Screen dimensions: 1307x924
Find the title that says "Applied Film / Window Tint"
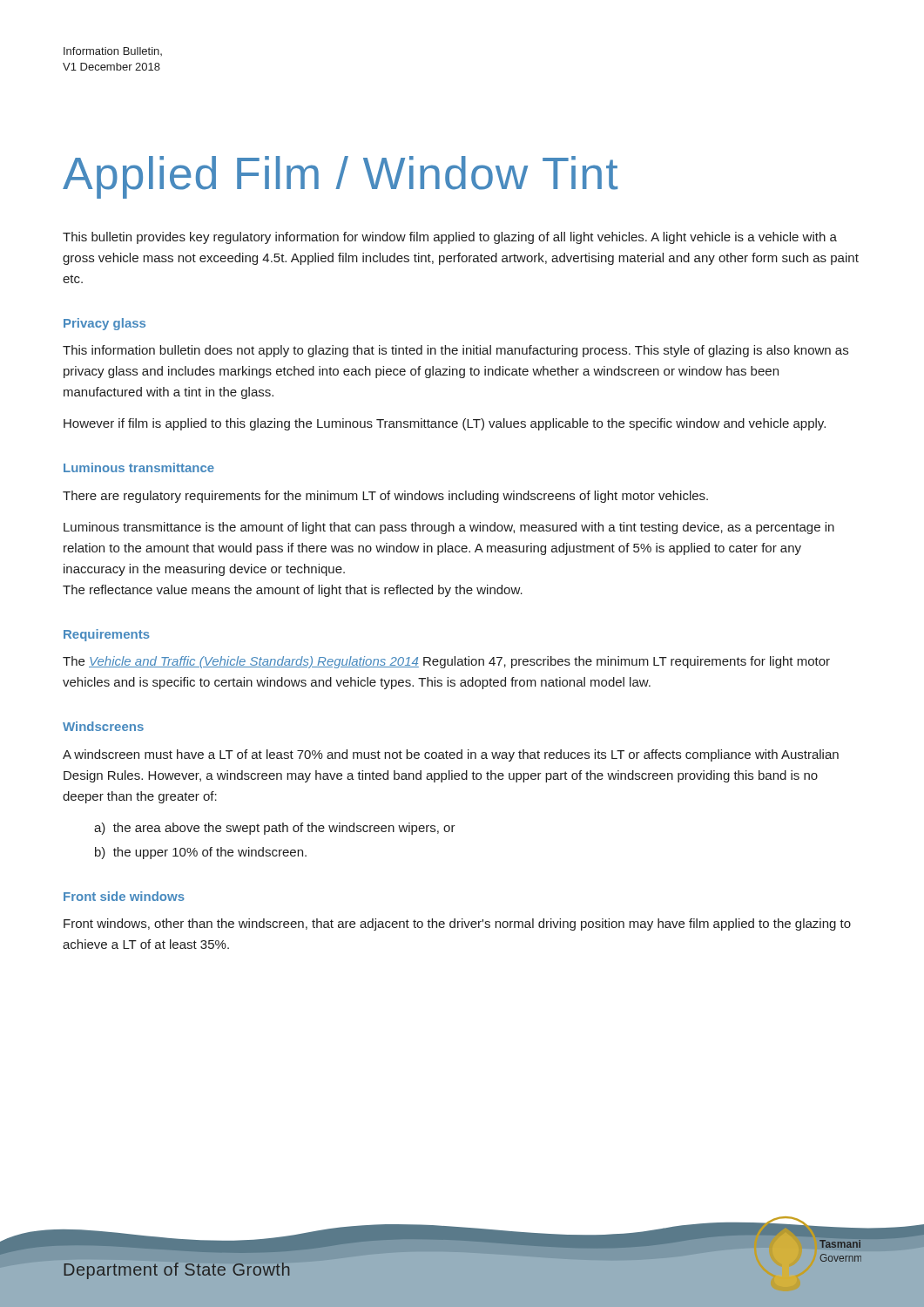point(462,174)
